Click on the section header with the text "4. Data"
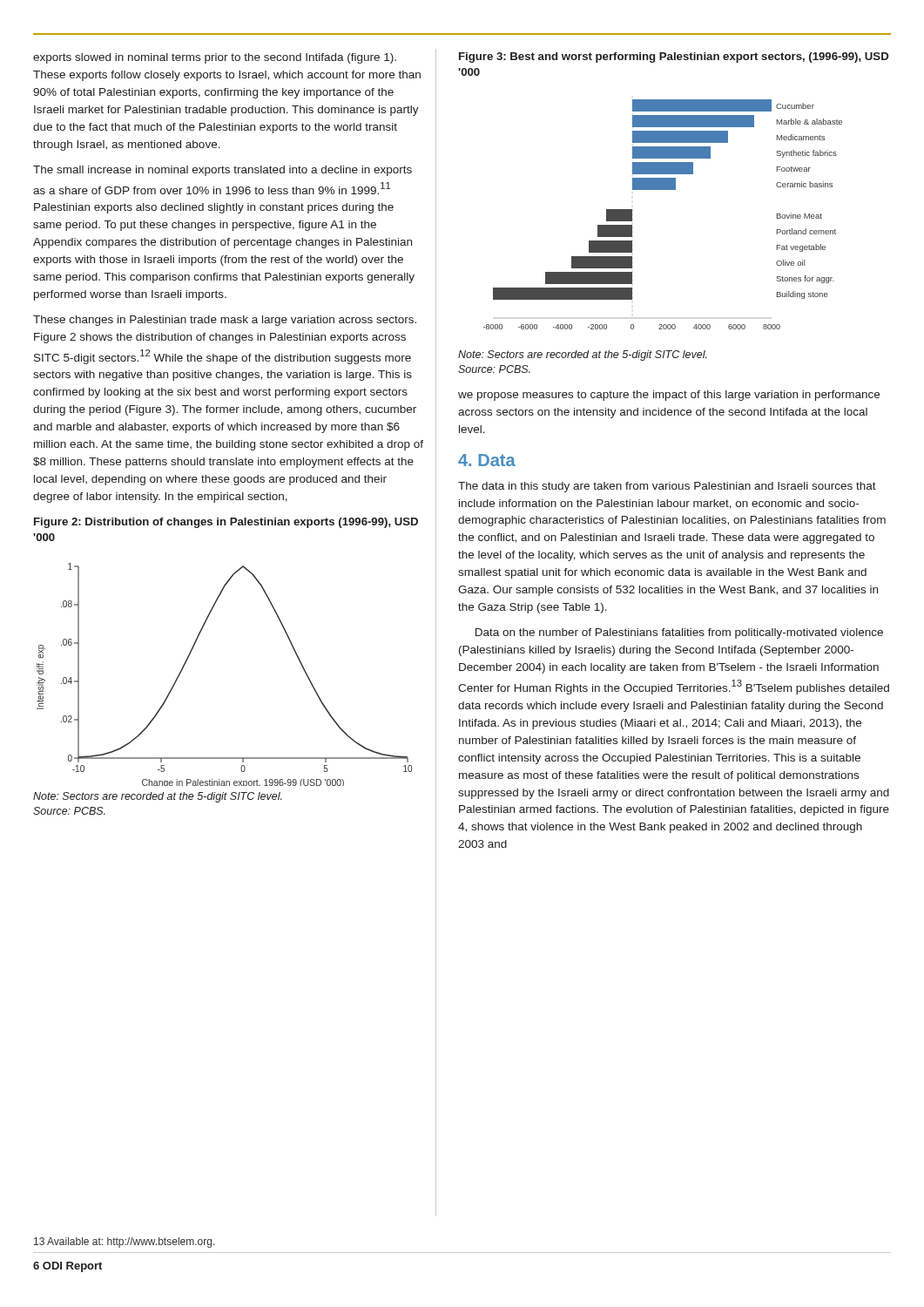924x1307 pixels. tap(487, 460)
